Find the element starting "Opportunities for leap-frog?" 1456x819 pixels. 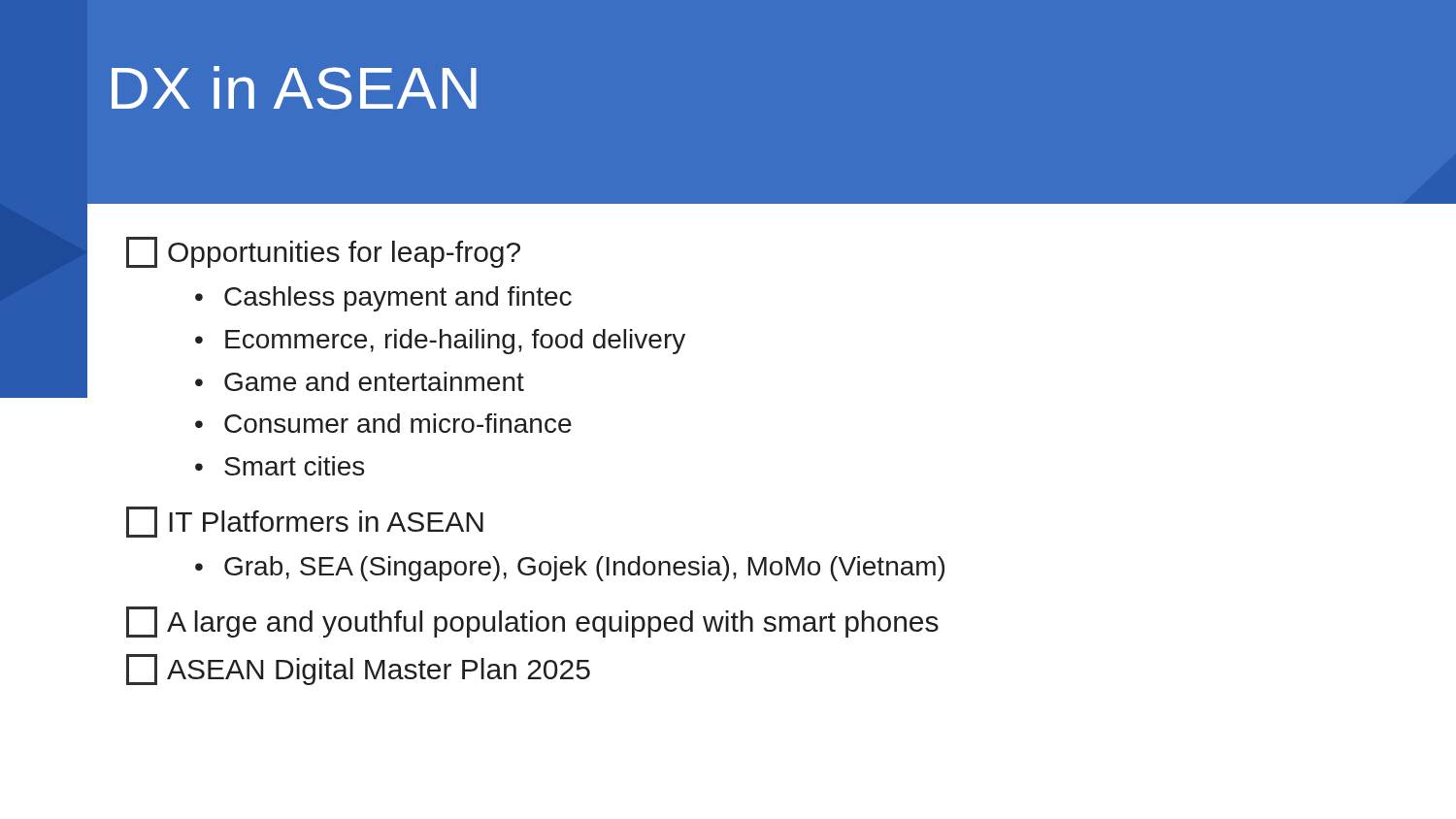pos(324,252)
